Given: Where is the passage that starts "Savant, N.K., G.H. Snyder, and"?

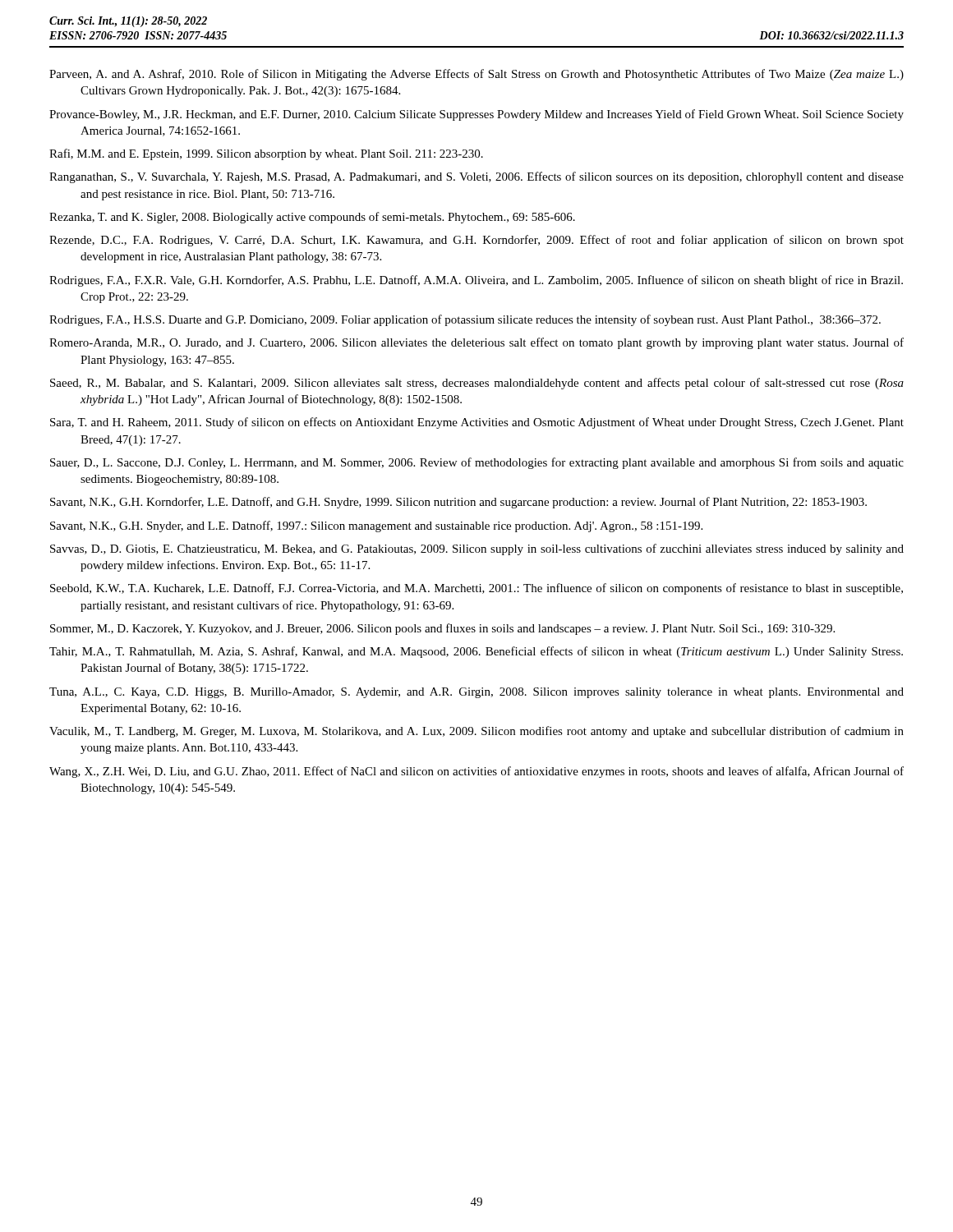Looking at the screenshot, I should pos(476,525).
